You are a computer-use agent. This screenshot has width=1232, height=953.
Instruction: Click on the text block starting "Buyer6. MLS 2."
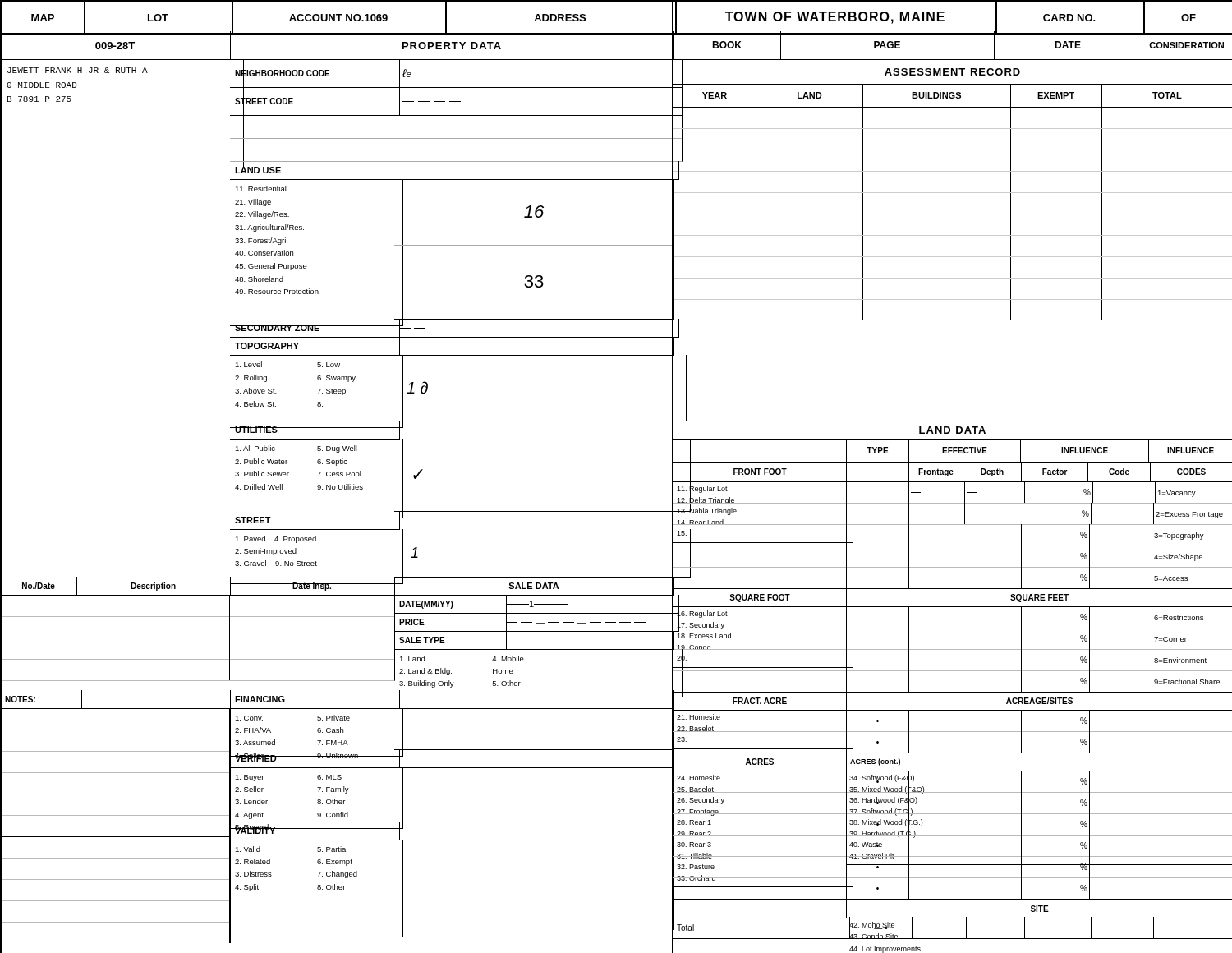coord(317,800)
